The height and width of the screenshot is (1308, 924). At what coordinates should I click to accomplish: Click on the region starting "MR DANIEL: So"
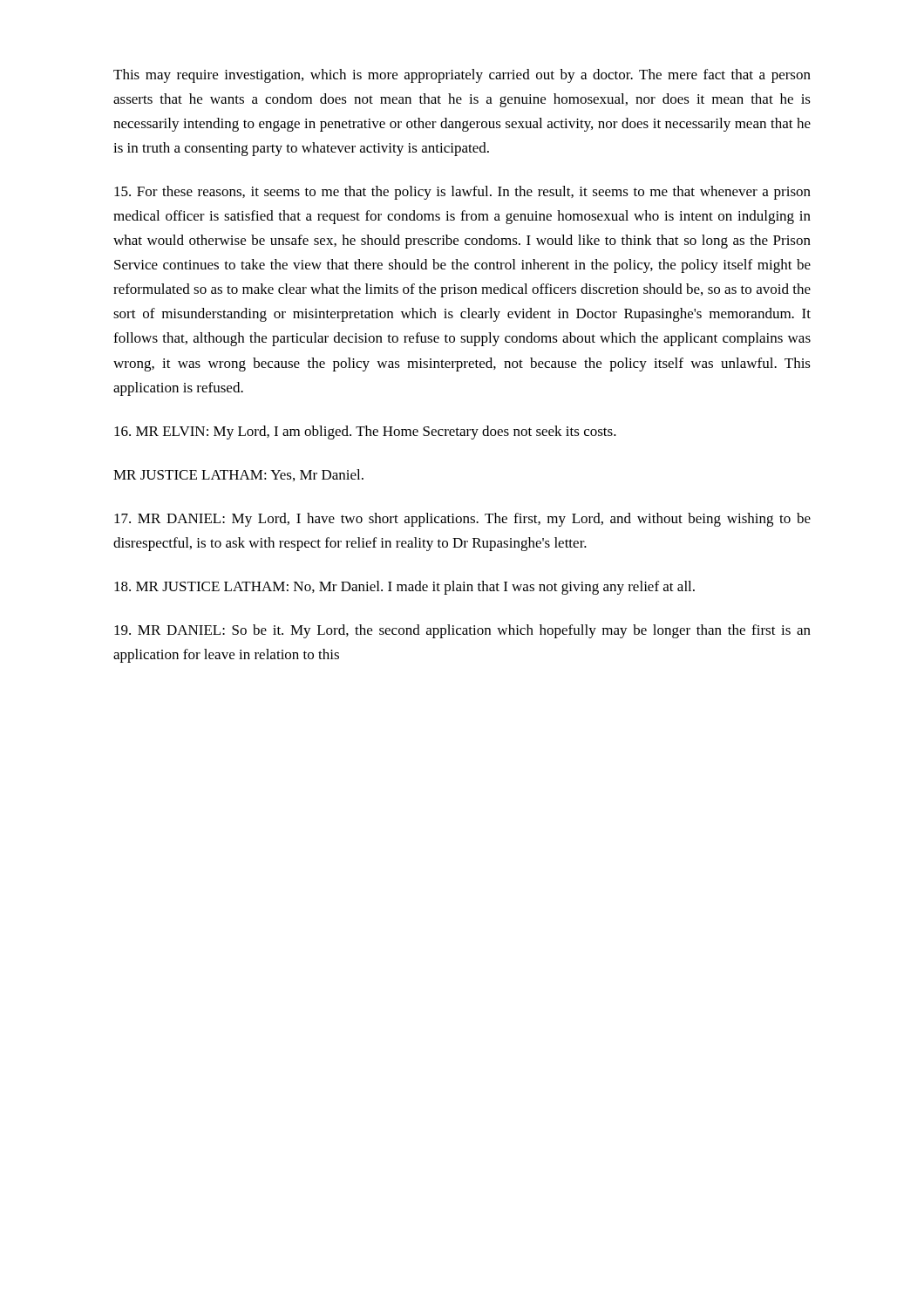[x=462, y=642]
